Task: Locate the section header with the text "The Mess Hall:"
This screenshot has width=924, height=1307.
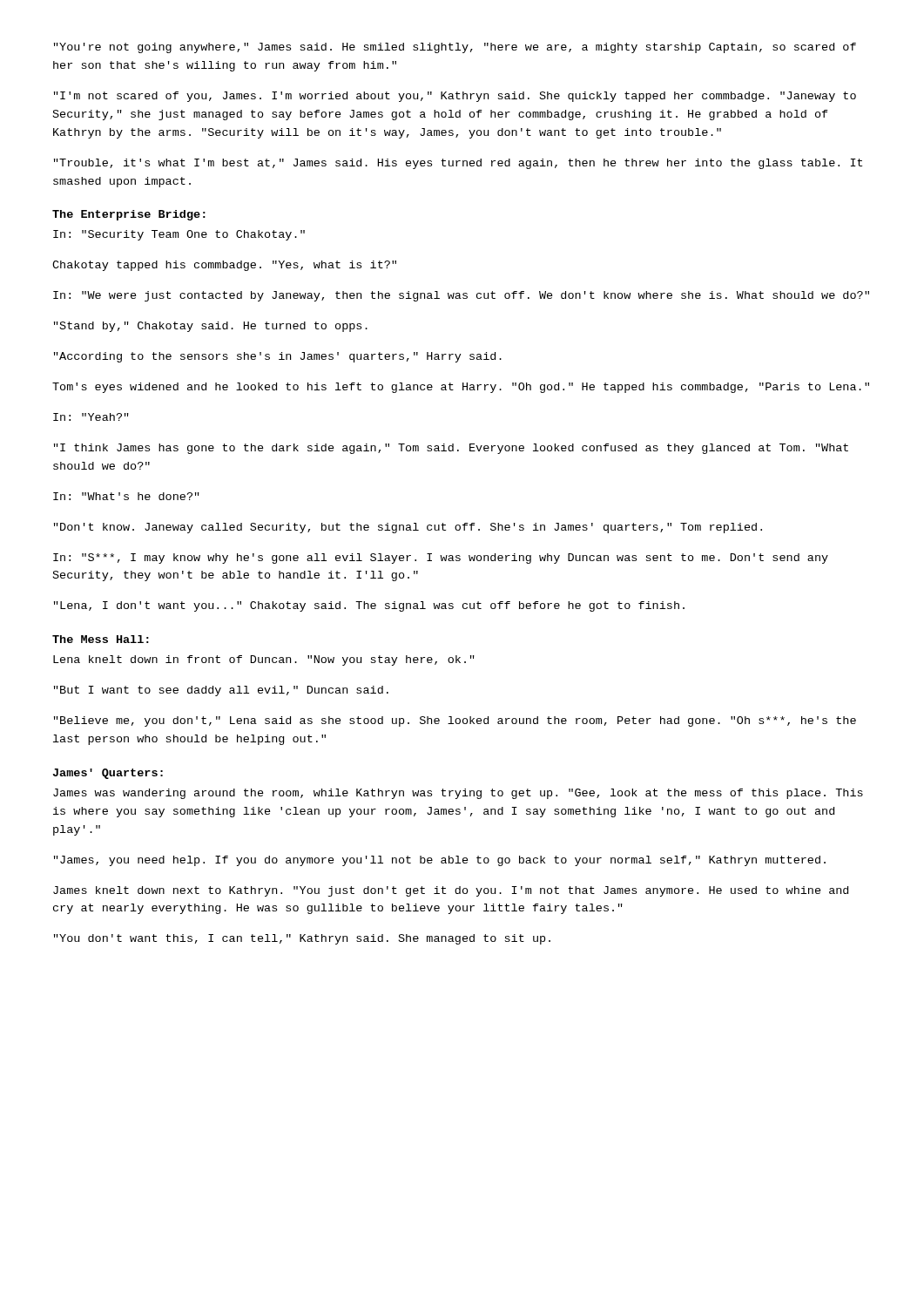Action: point(102,640)
